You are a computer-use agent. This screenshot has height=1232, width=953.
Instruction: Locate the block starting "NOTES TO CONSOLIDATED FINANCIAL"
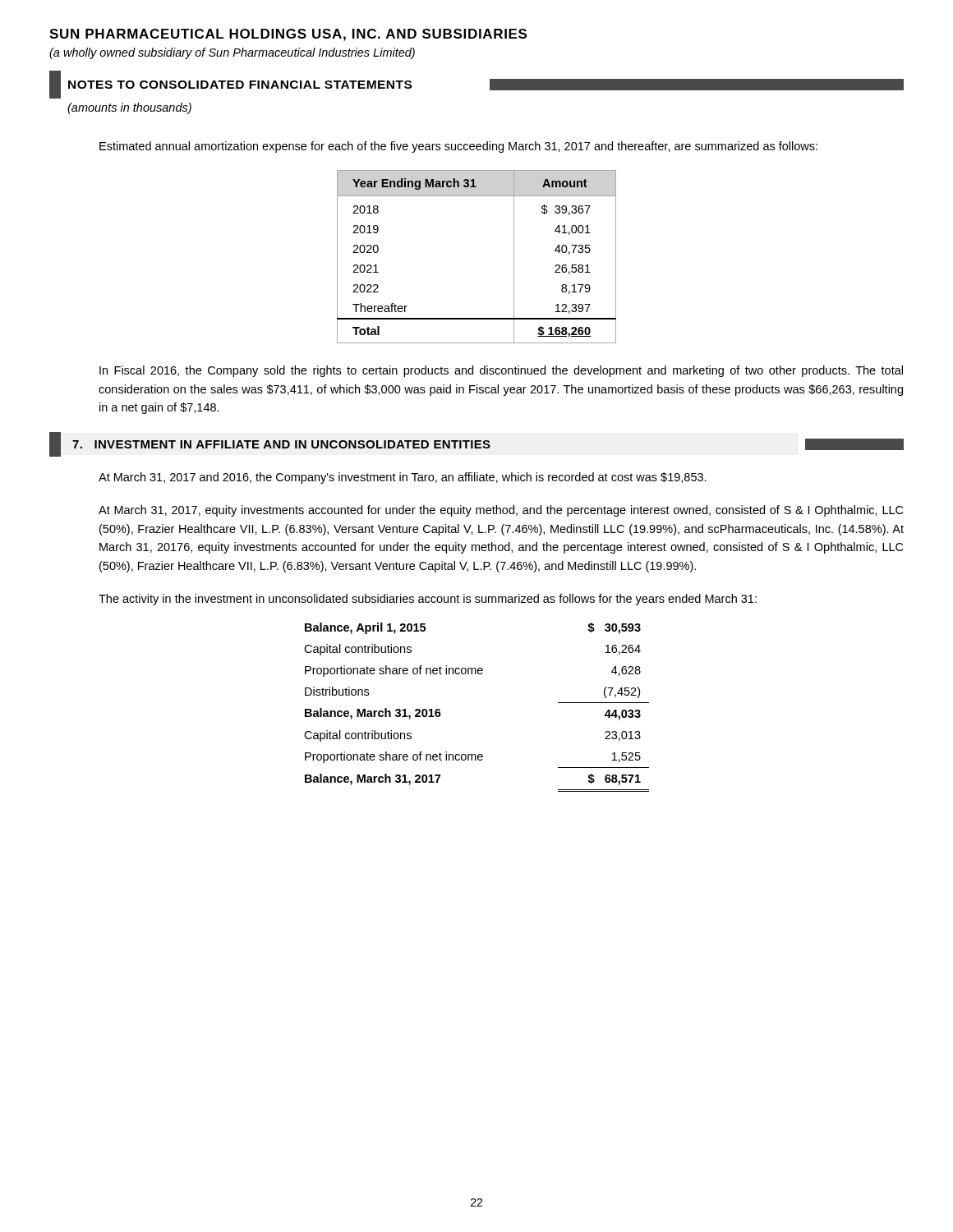pos(476,85)
